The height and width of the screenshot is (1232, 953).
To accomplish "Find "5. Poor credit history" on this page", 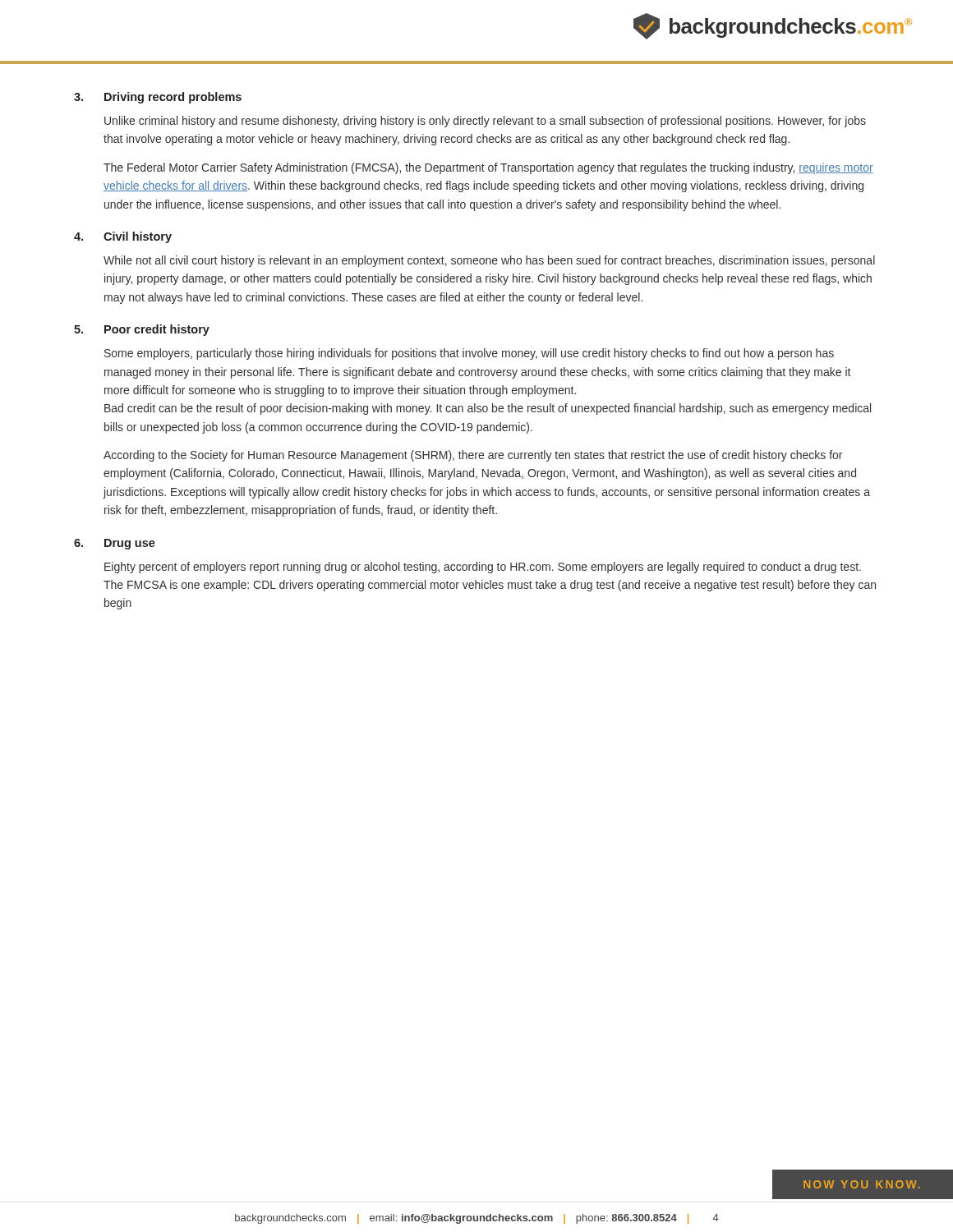I will [142, 329].
